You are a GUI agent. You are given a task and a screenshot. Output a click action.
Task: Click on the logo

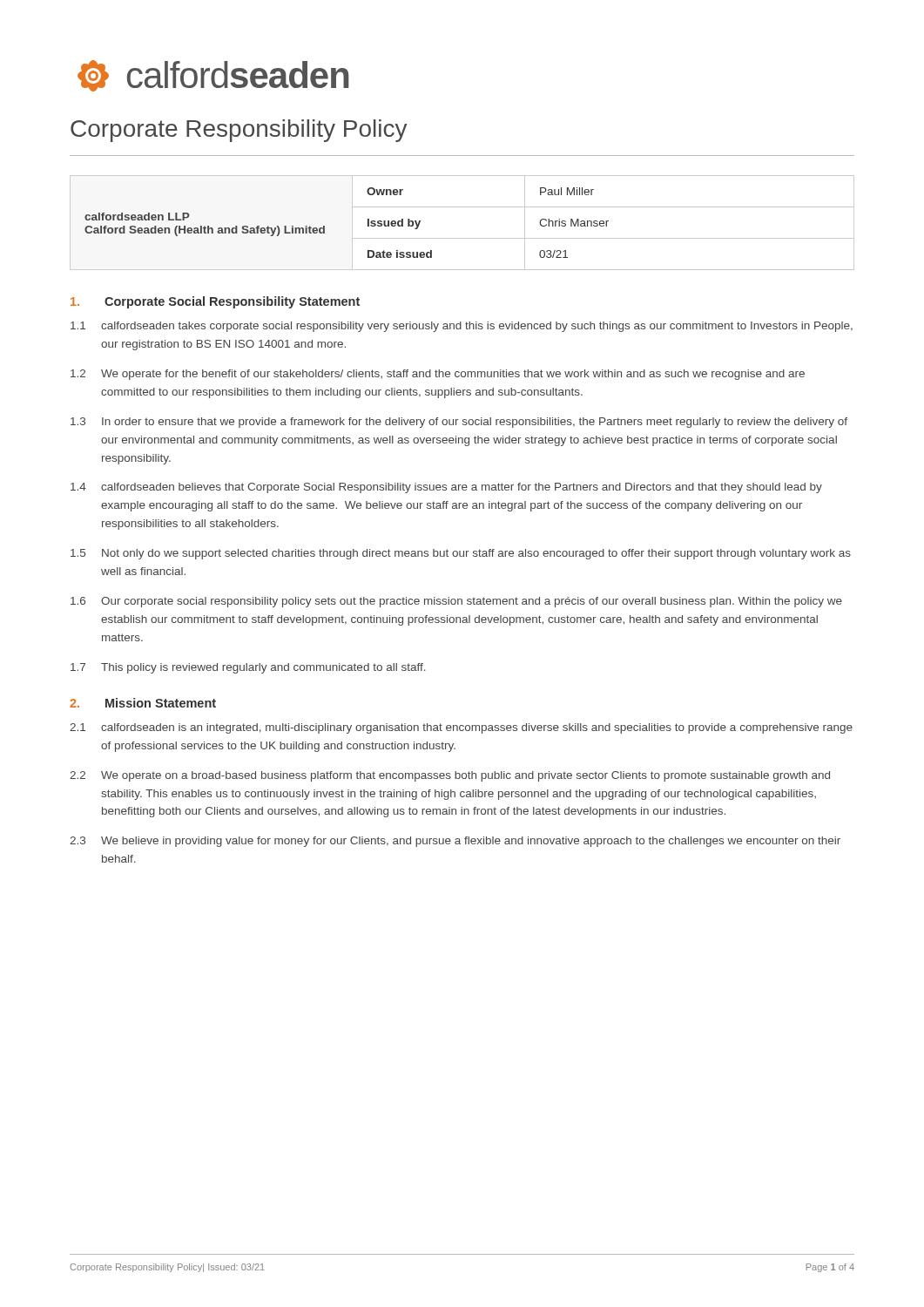462,76
